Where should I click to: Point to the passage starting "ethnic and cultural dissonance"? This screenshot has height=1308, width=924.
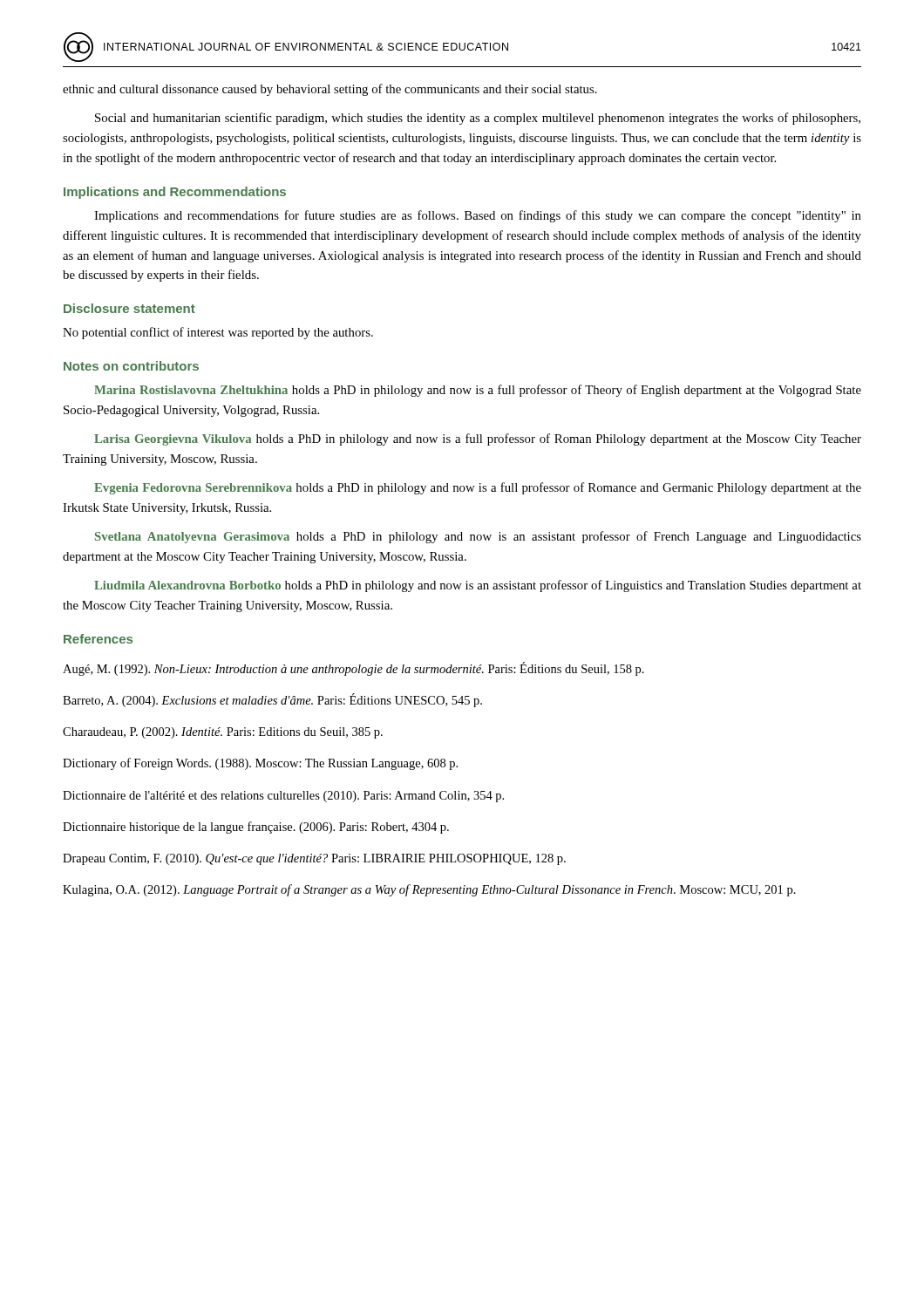click(462, 89)
